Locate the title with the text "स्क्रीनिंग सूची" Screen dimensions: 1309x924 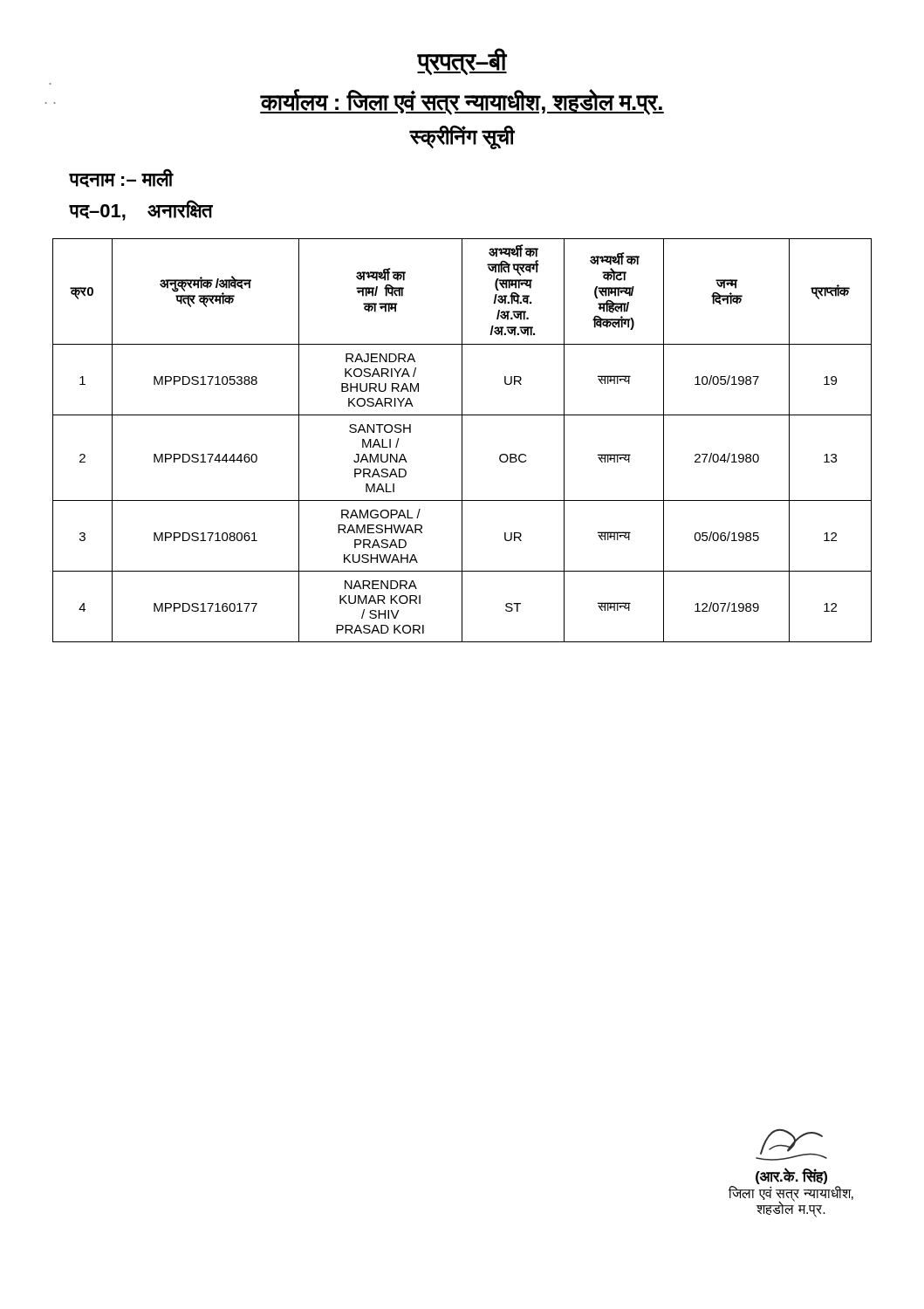click(x=462, y=137)
